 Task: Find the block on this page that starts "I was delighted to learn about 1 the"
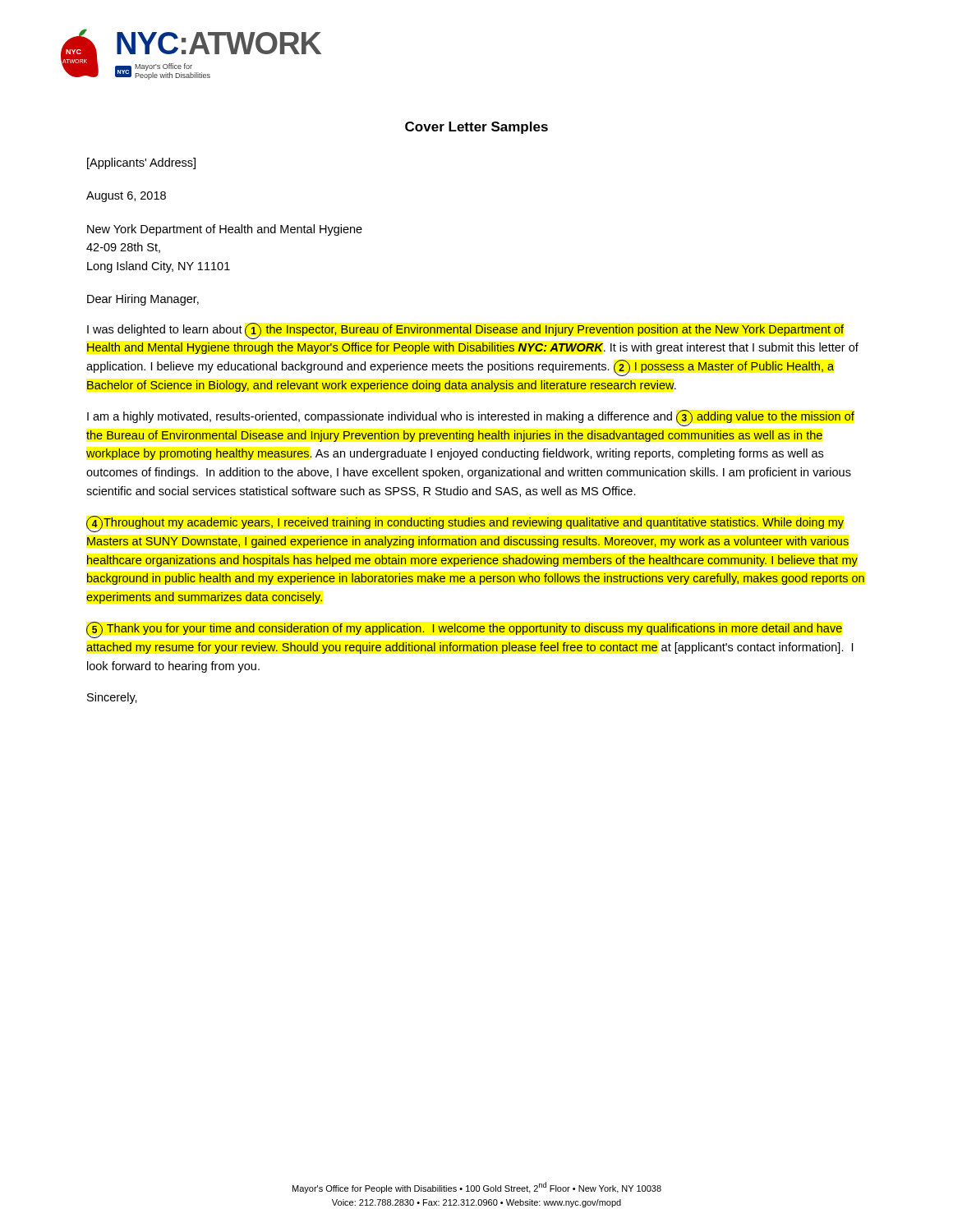472,357
